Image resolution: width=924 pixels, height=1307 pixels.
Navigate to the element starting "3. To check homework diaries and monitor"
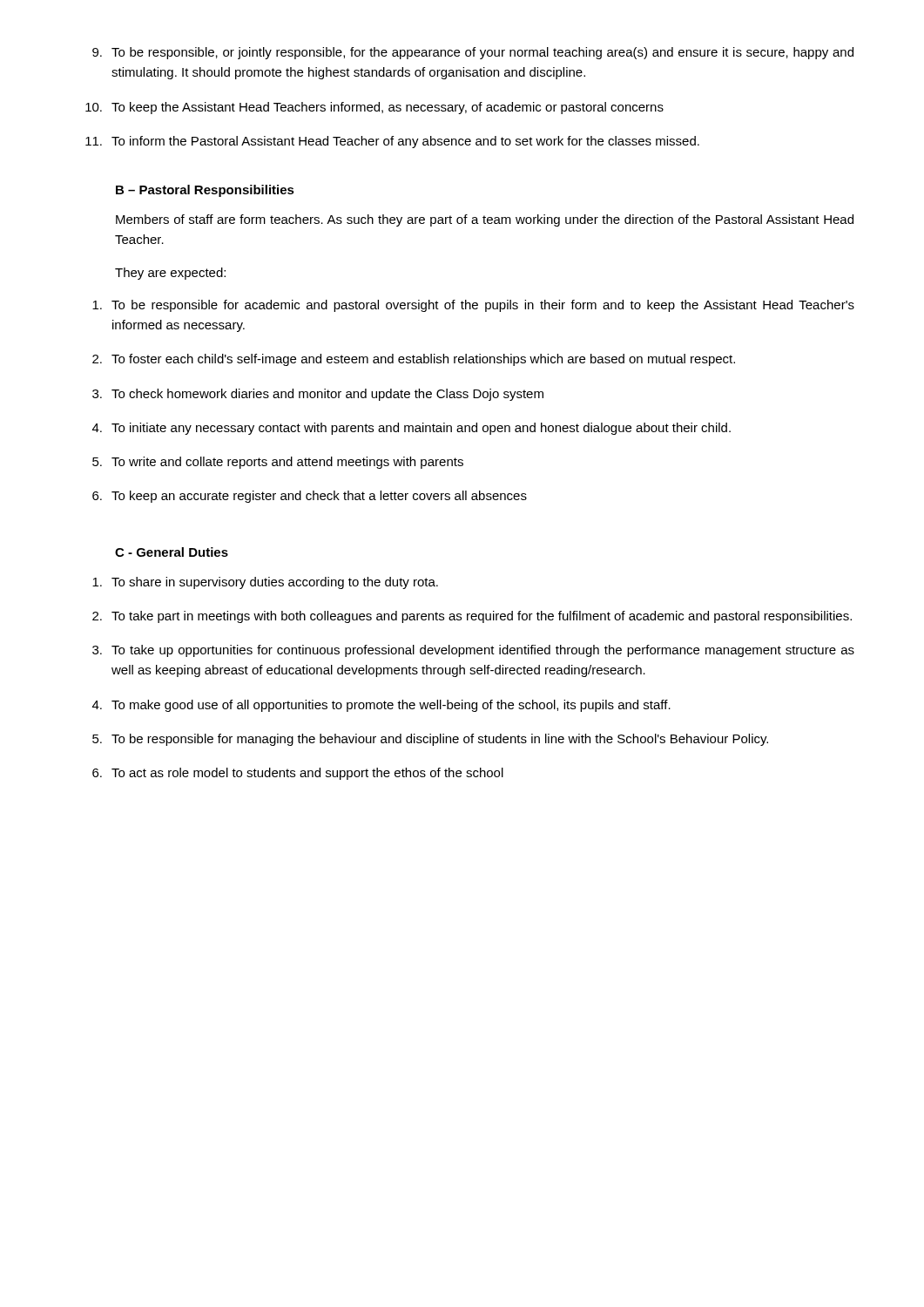462,393
